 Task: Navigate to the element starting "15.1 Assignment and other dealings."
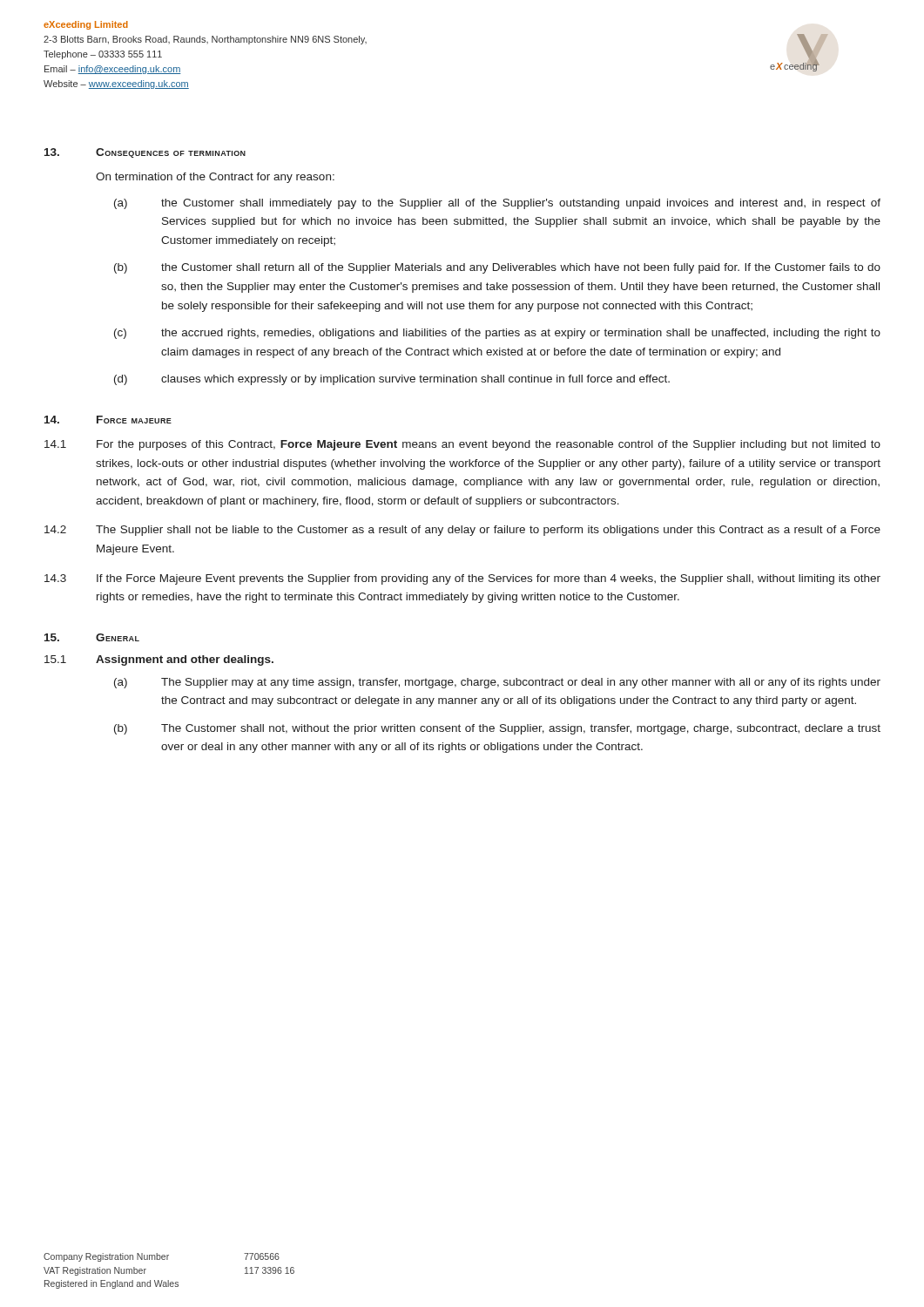click(159, 659)
